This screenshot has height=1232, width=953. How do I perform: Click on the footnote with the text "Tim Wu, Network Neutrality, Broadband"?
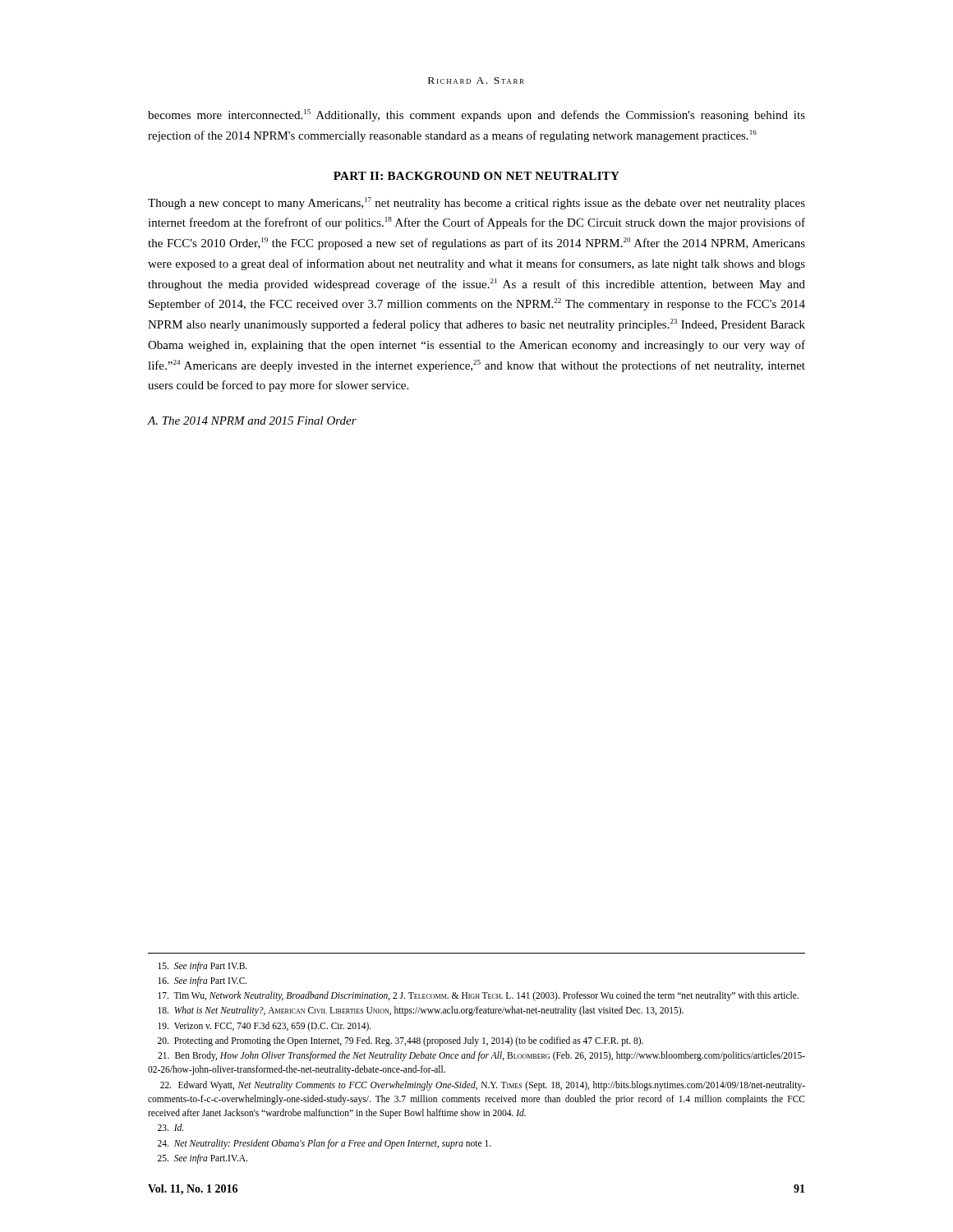[x=473, y=995]
